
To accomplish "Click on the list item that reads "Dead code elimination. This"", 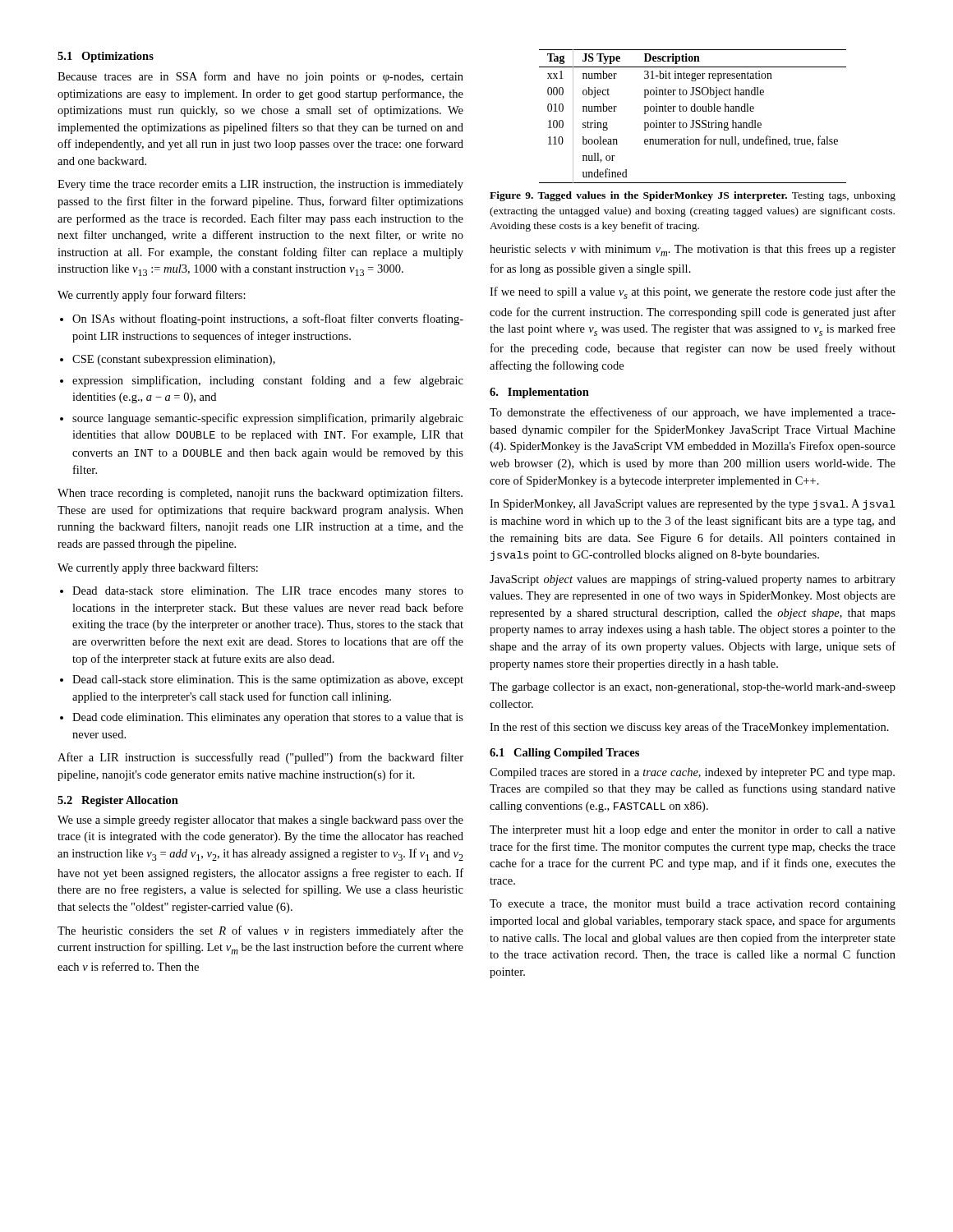I will 260,726.
